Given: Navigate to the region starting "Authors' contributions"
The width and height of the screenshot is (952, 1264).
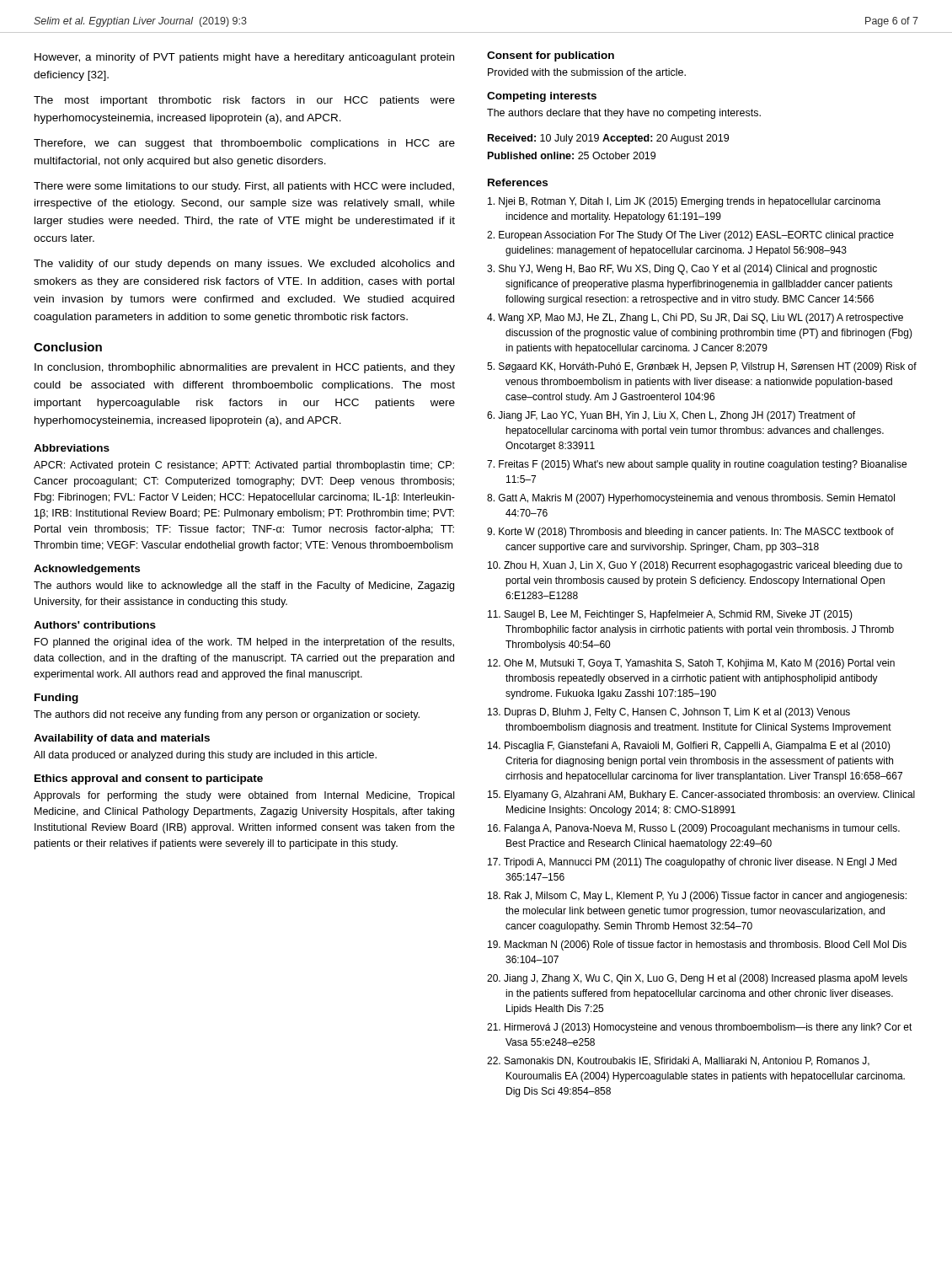Looking at the screenshot, I should tap(95, 625).
